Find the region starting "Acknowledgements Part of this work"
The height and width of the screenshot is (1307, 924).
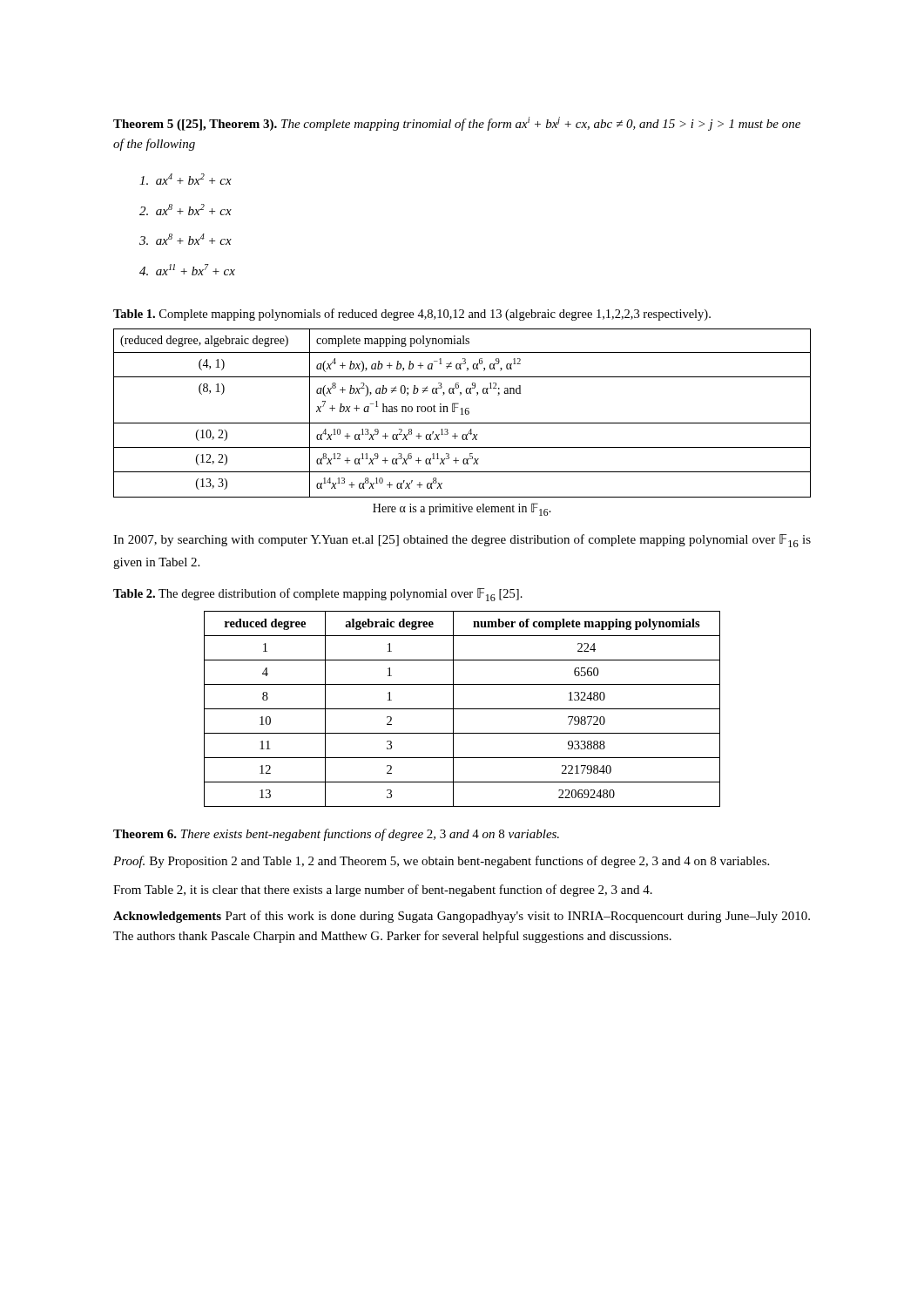[x=462, y=926]
